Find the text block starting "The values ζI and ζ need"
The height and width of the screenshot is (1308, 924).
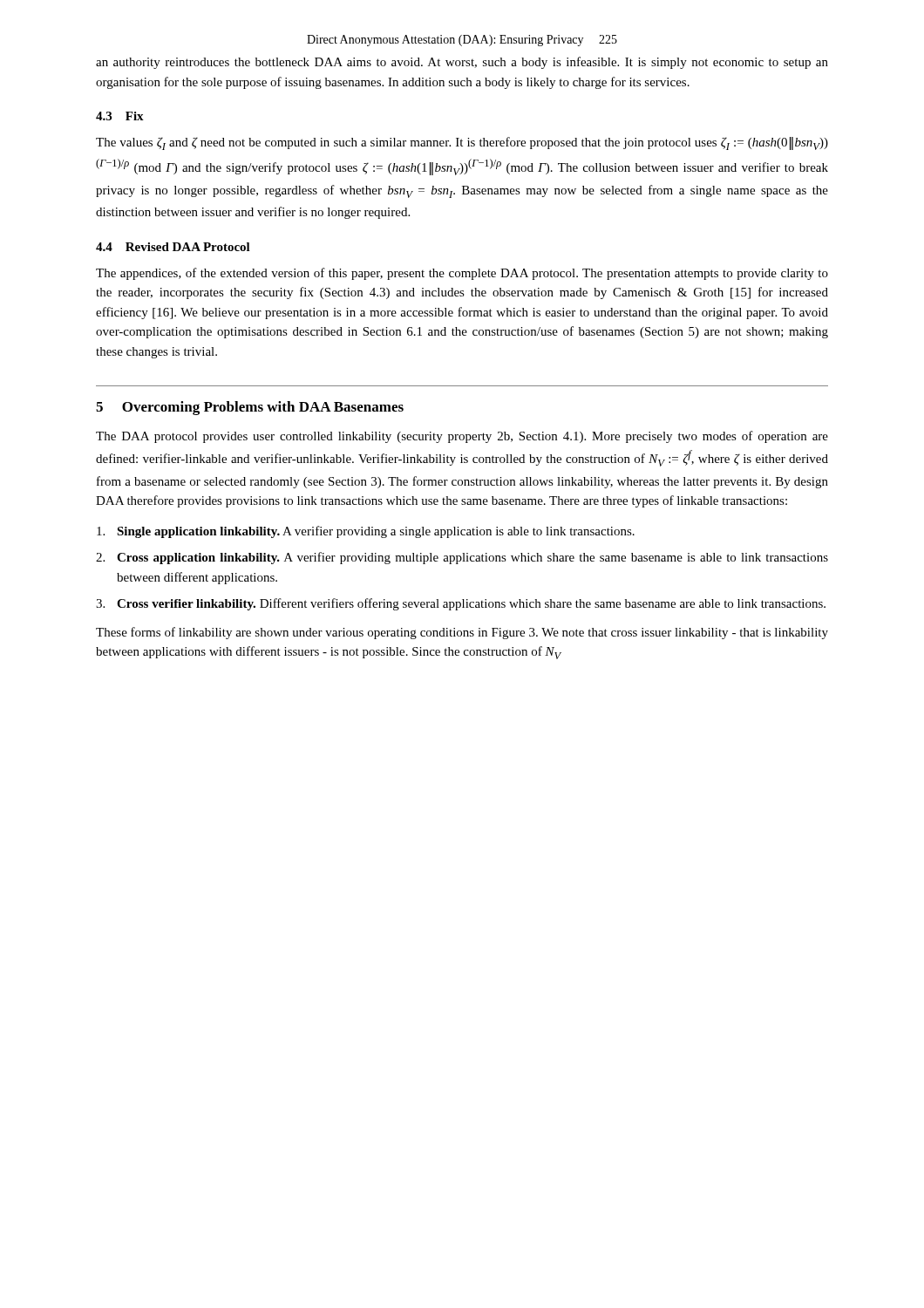pos(462,177)
